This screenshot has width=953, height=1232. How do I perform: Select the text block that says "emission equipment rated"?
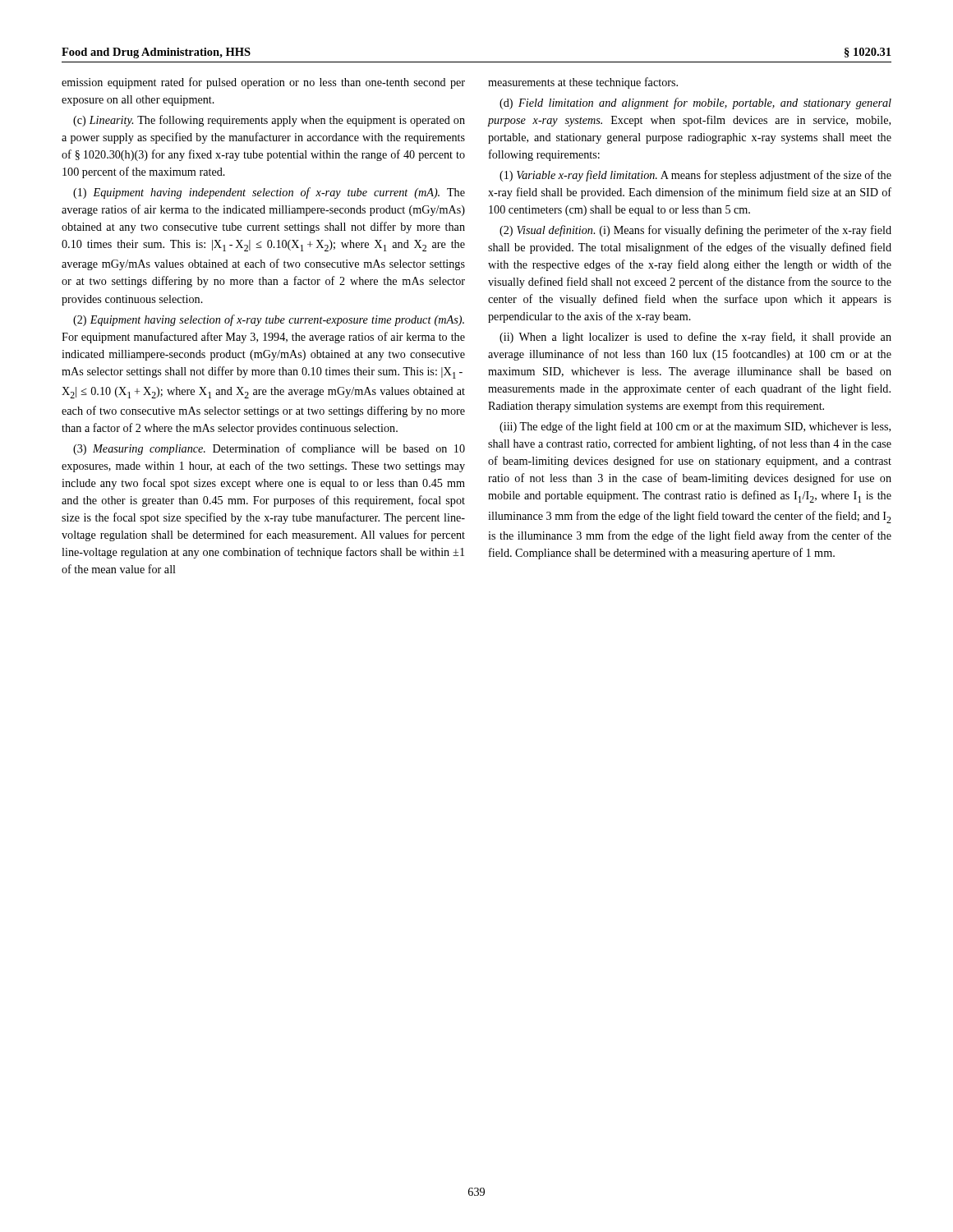click(263, 91)
